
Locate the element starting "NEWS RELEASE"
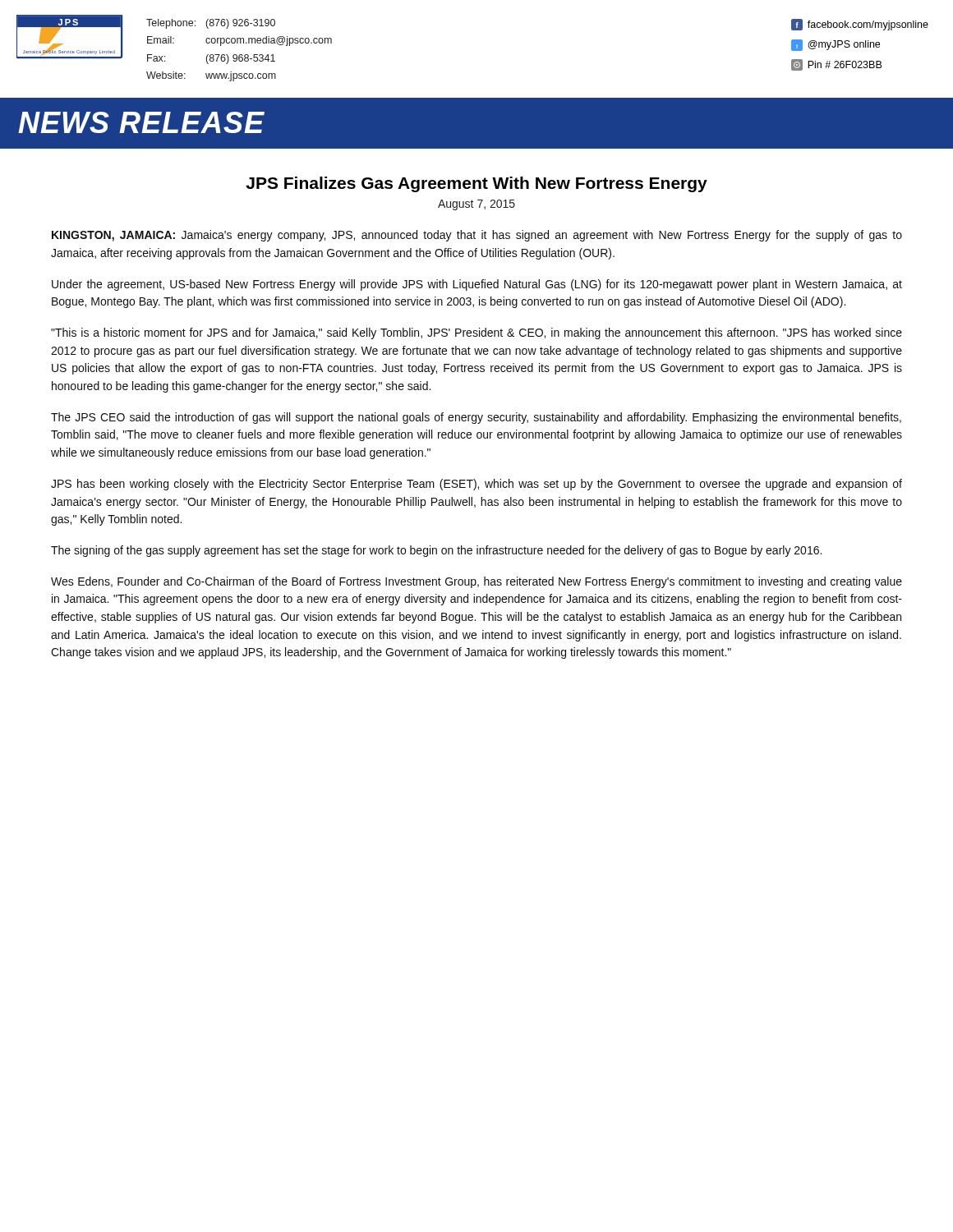(x=141, y=123)
